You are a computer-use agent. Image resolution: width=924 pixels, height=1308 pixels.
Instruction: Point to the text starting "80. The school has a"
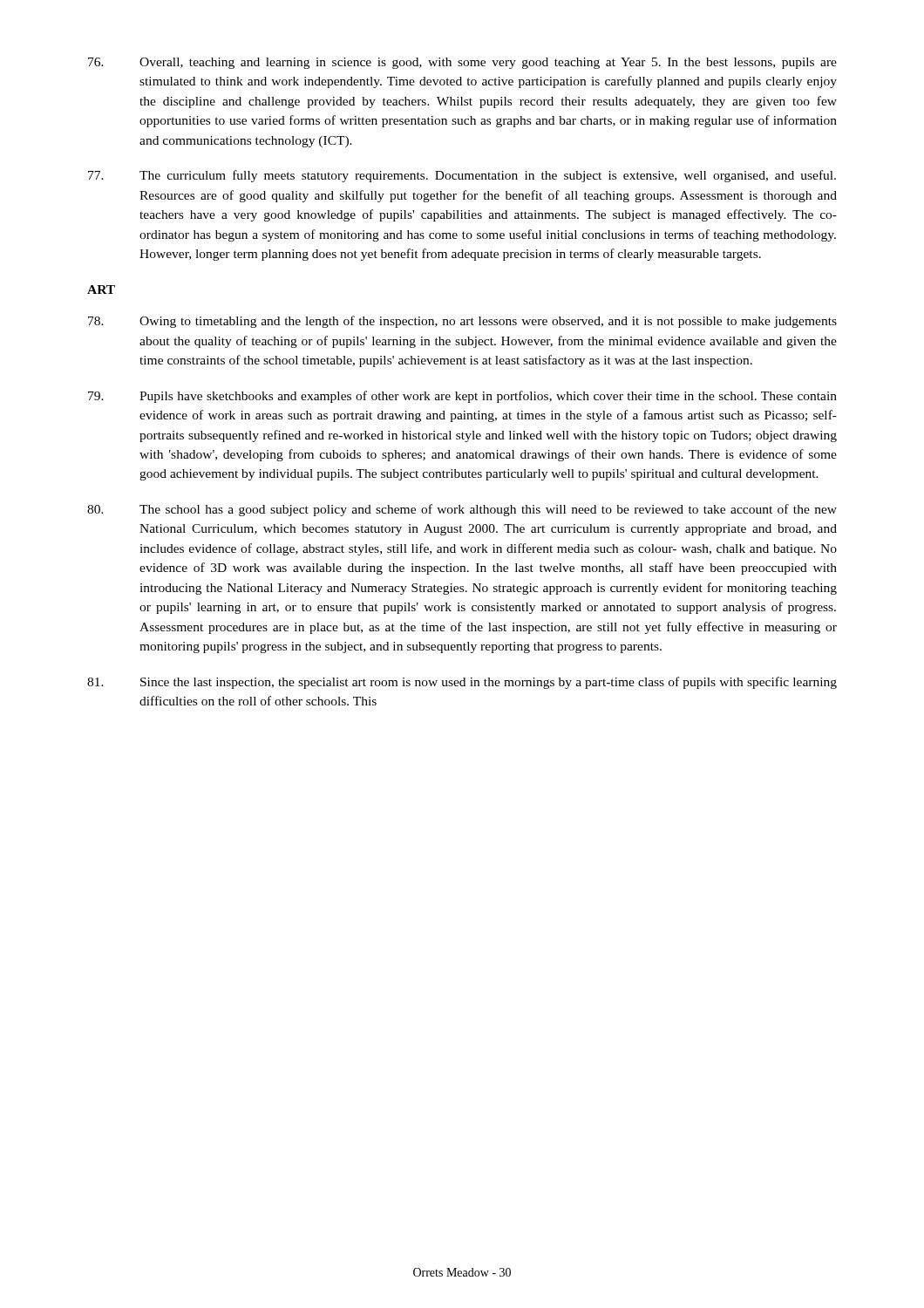[x=462, y=578]
